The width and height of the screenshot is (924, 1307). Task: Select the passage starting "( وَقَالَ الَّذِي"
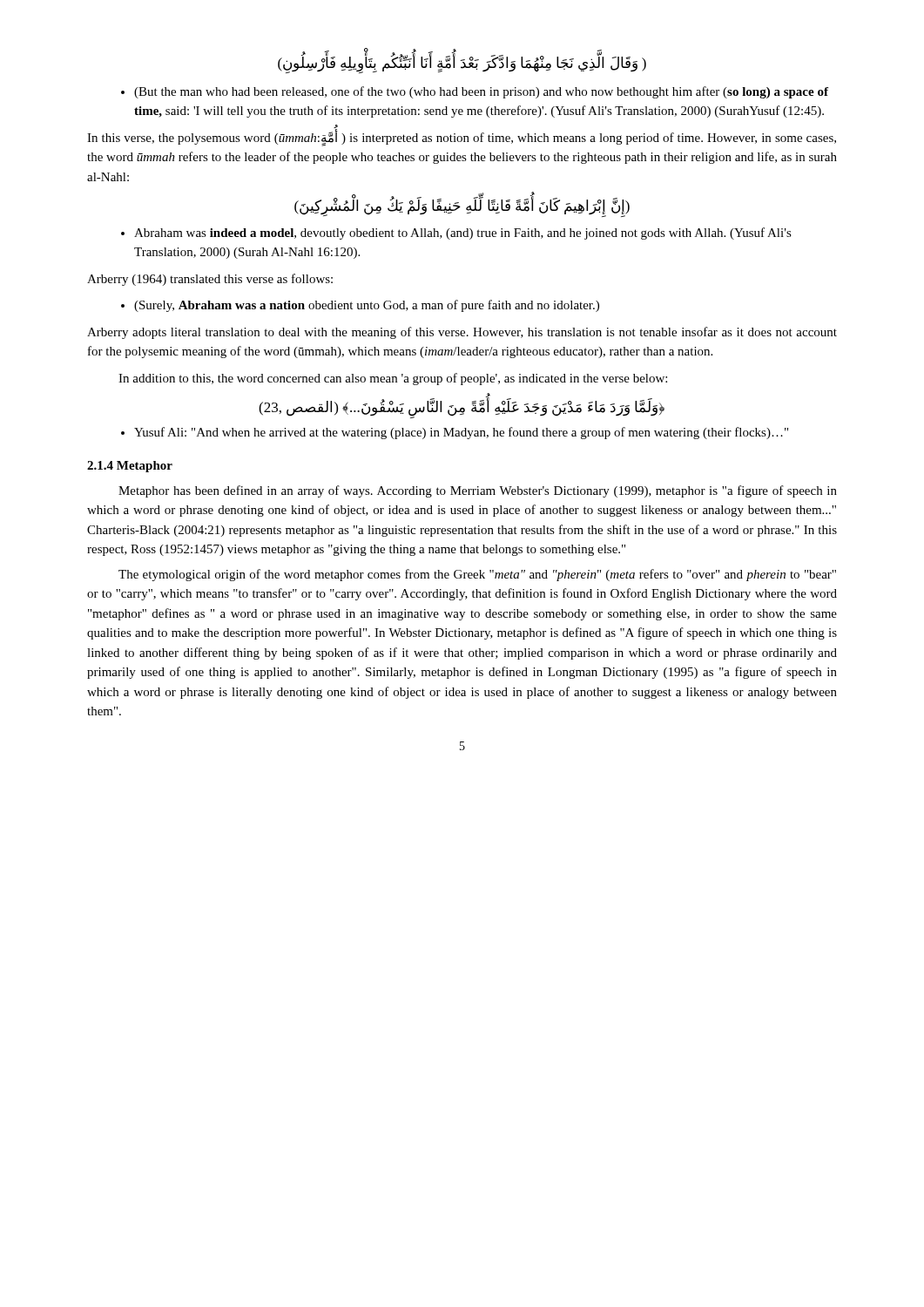tap(462, 63)
